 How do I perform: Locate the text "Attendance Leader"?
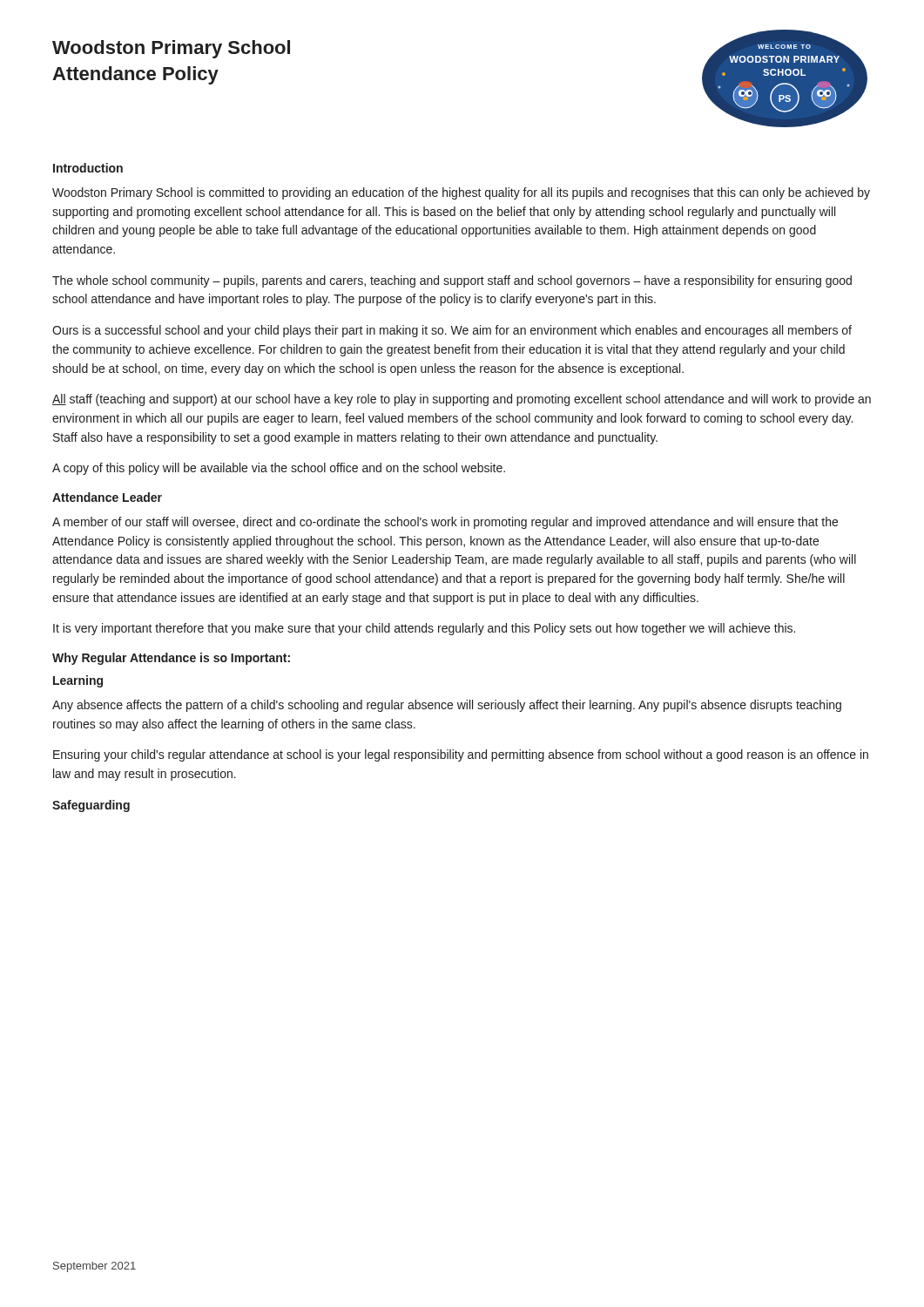pyautogui.click(x=107, y=498)
